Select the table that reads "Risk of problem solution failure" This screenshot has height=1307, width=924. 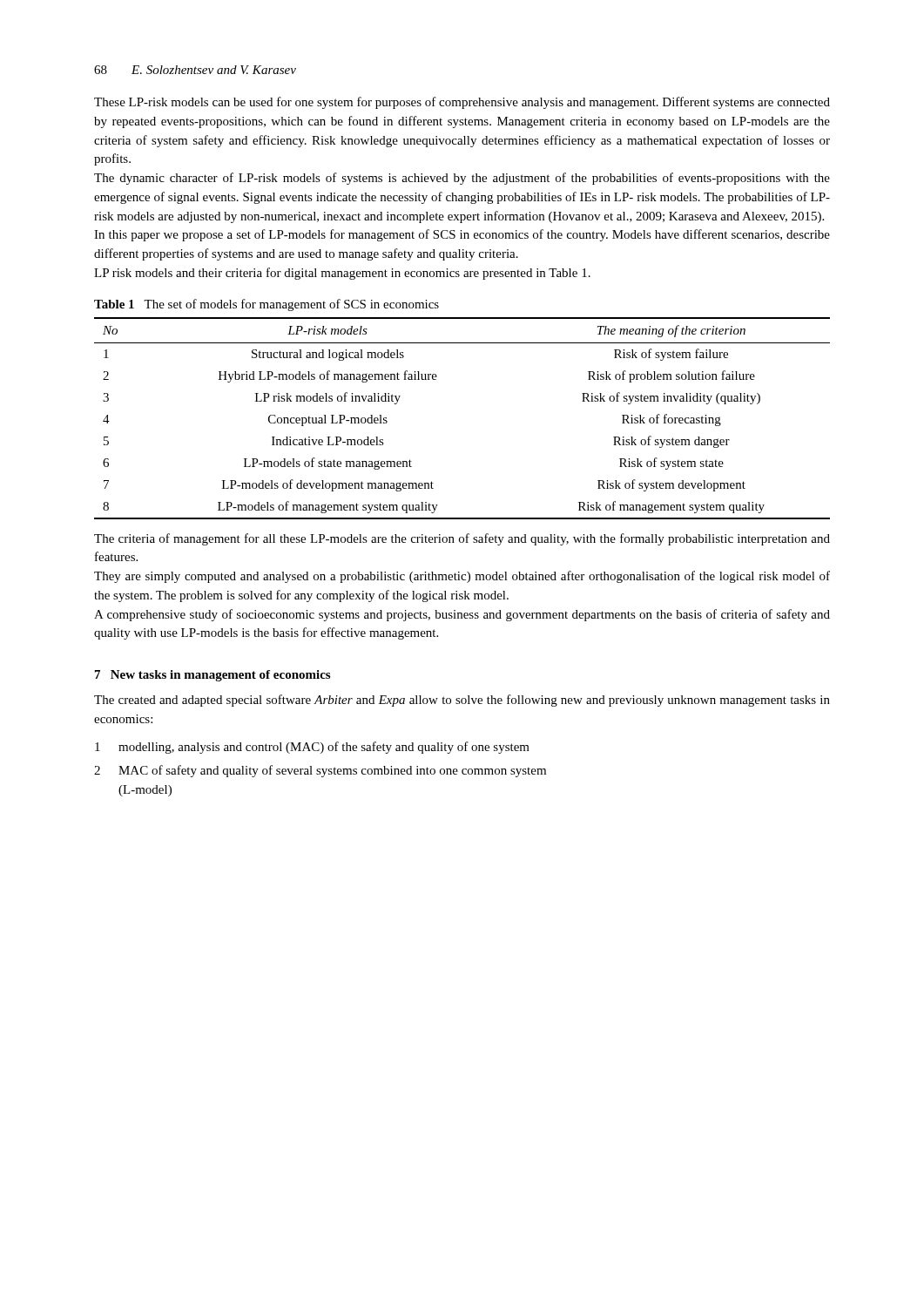pyautogui.click(x=462, y=418)
